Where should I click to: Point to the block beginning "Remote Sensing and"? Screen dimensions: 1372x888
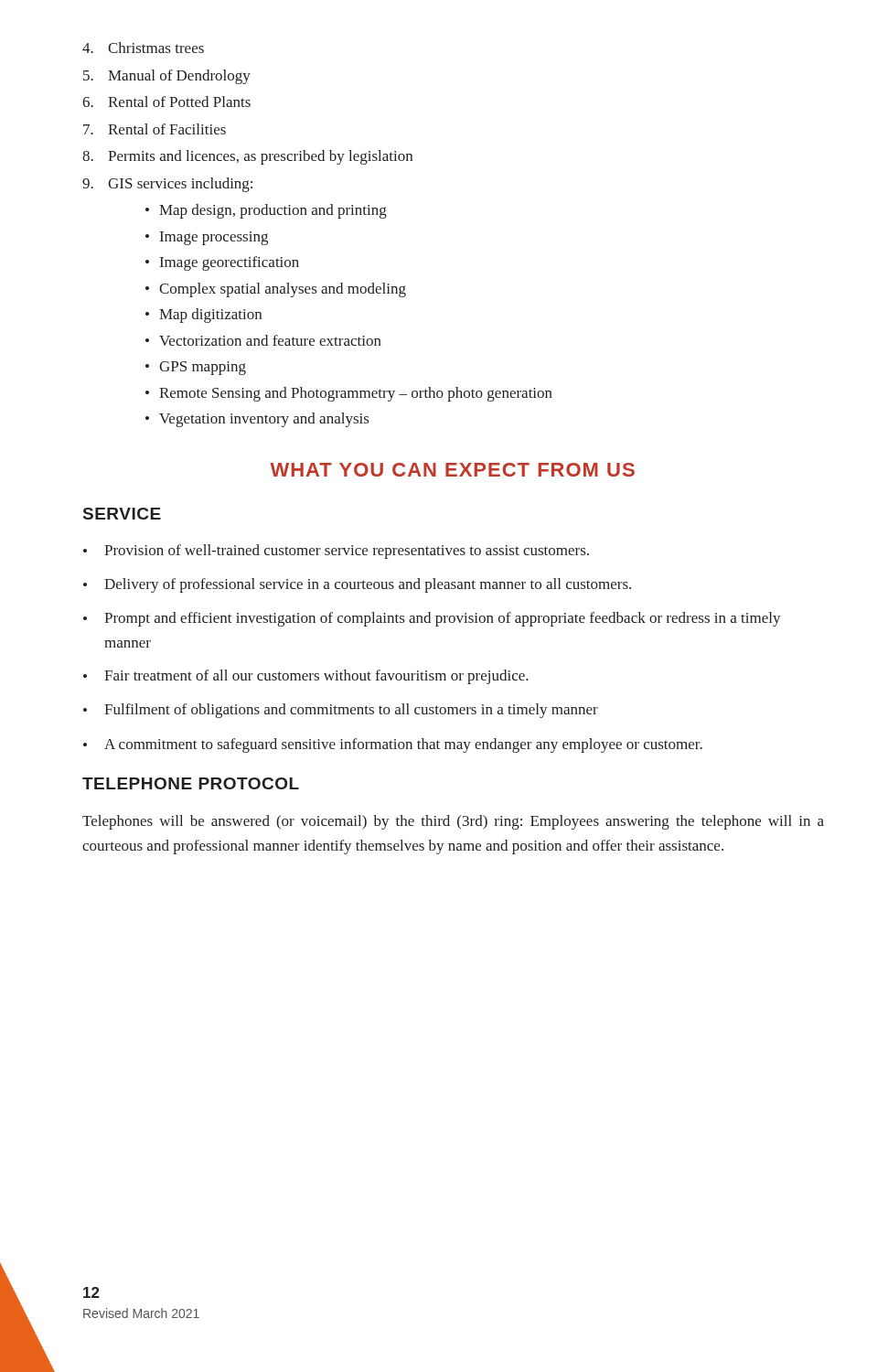(356, 392)
